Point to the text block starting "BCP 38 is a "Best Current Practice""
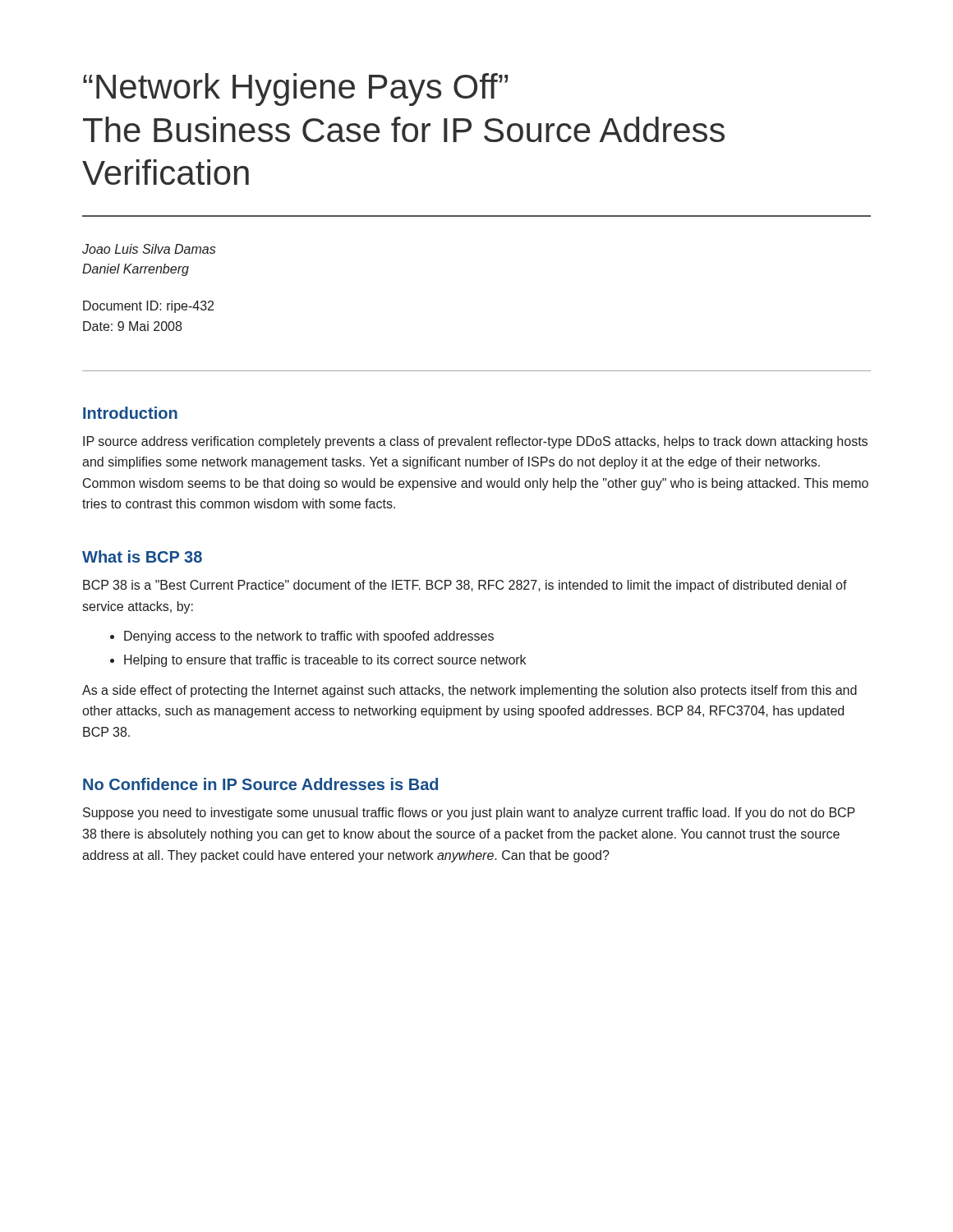 464,596
